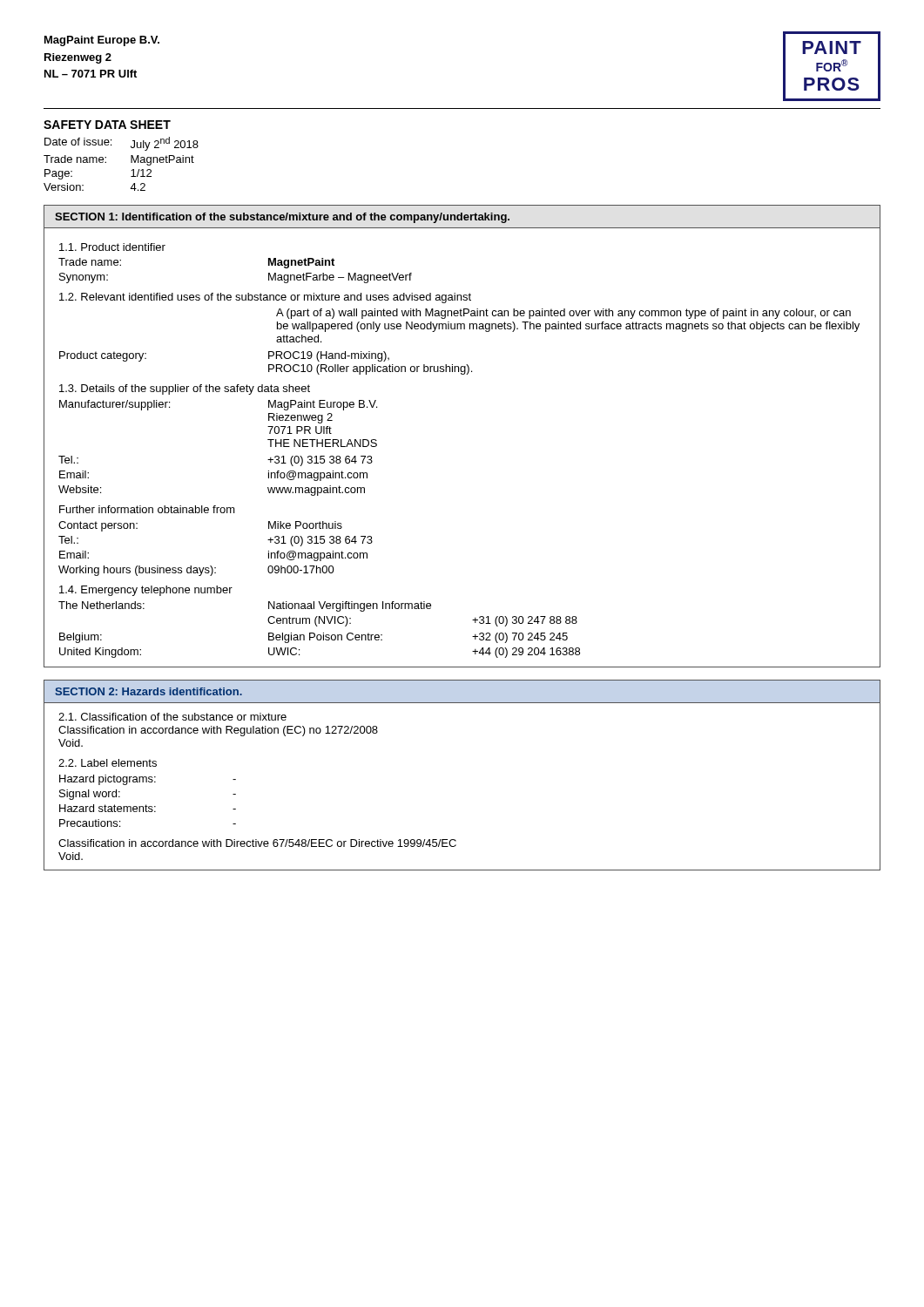The image size is (924, 1307).
Task: Click on the region starting "Classification in accordance with Directive"
Action: pos(257,849)
